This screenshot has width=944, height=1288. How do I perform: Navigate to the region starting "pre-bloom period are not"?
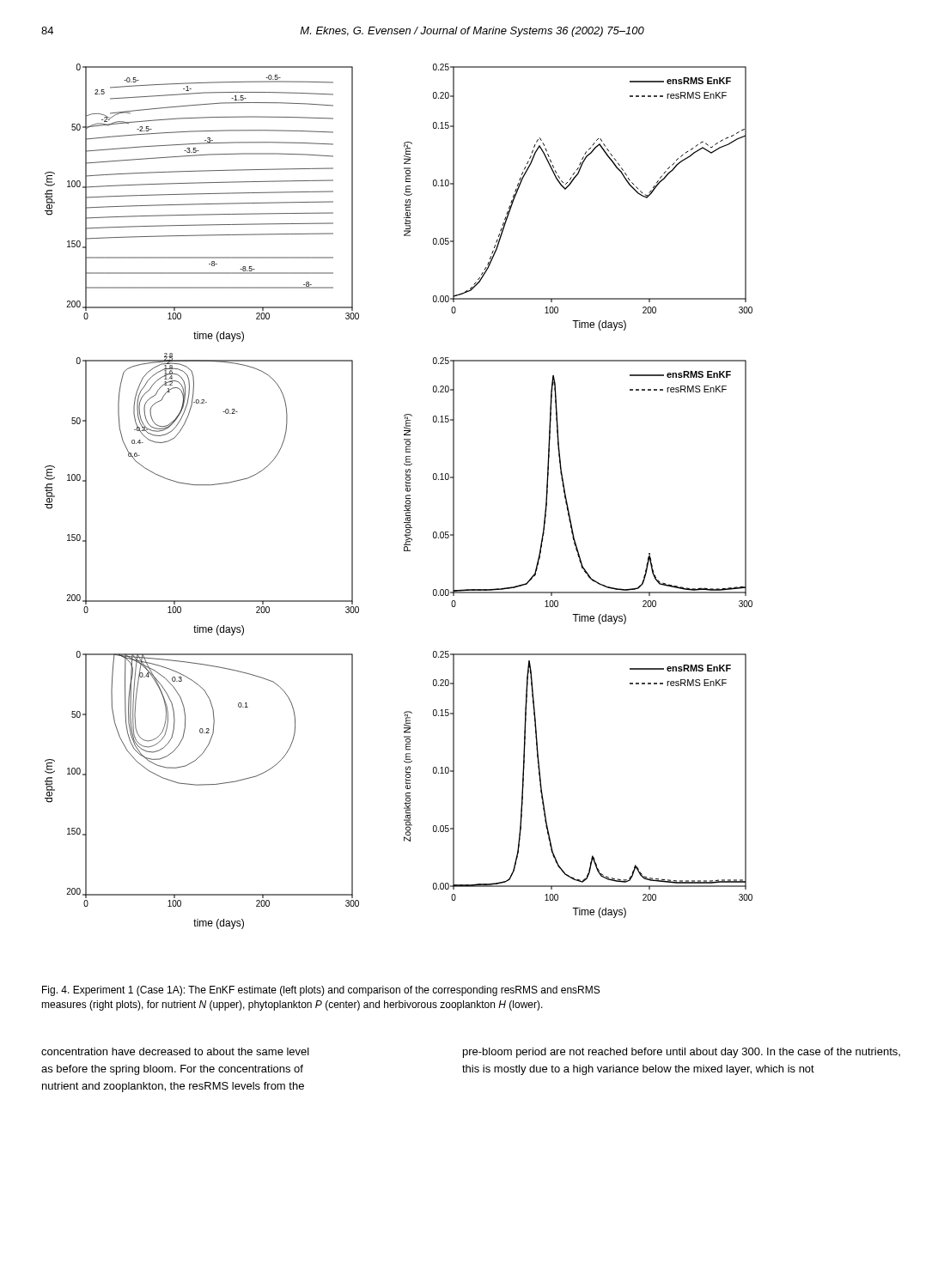[682, 1060]
